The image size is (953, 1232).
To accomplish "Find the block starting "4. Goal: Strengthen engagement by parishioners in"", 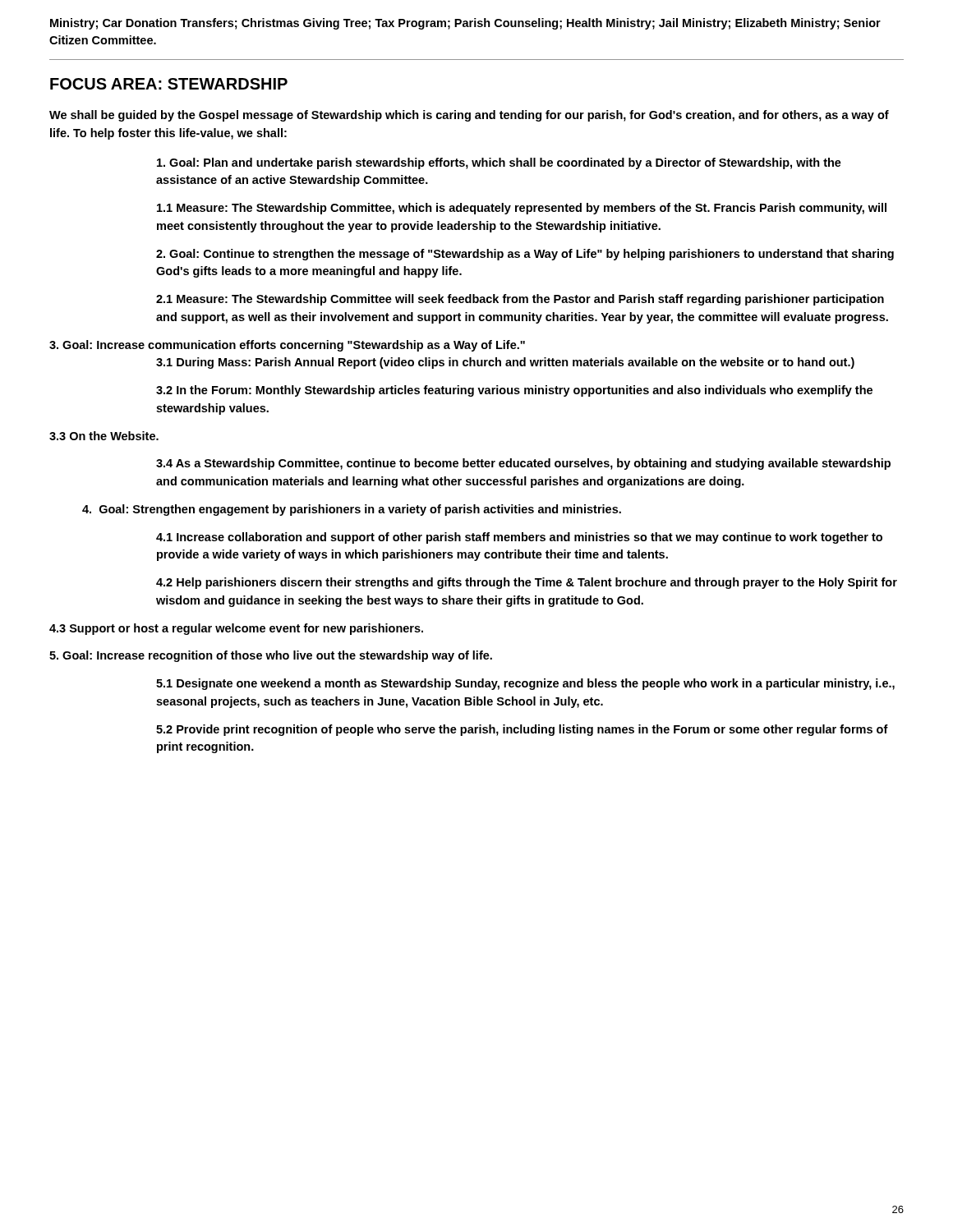I will pos(352,509).
